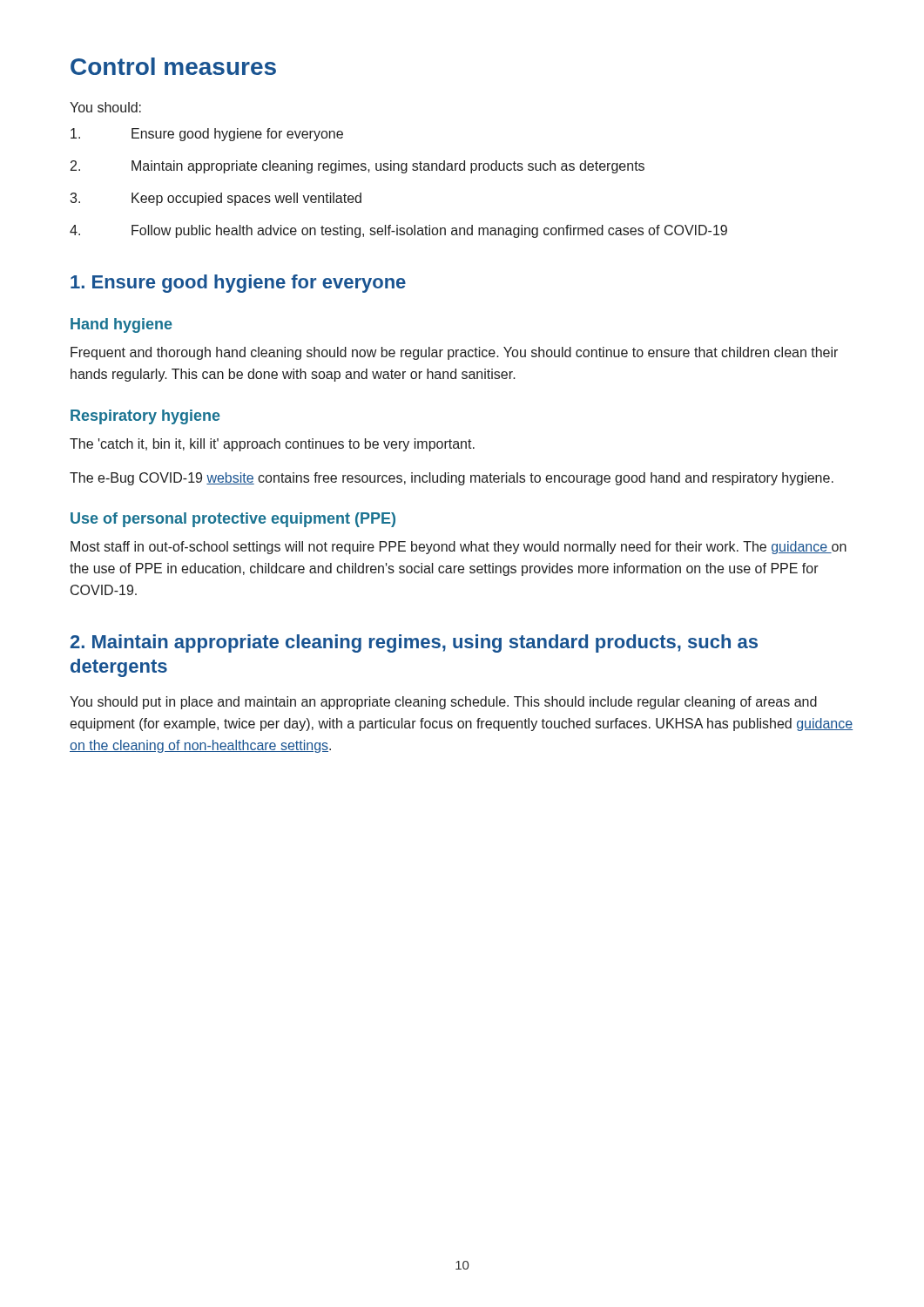Find the section header on this page that starts "2. Maintain appropriate"

click(462, 655)
